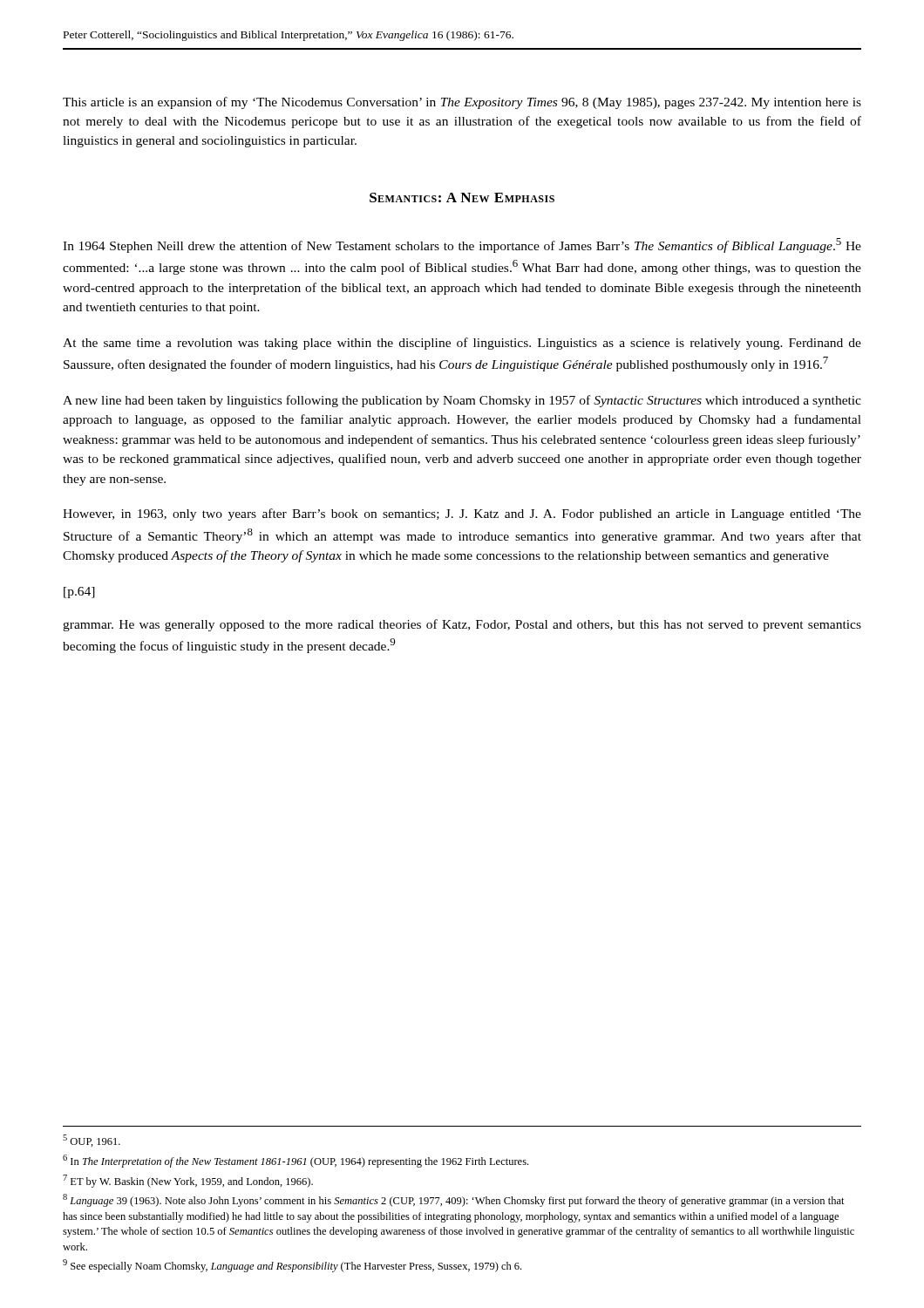Find the element starting "7 ET by W. Baskin (New York,"
Screen dimensions: 1308x924
[188, 1181]
